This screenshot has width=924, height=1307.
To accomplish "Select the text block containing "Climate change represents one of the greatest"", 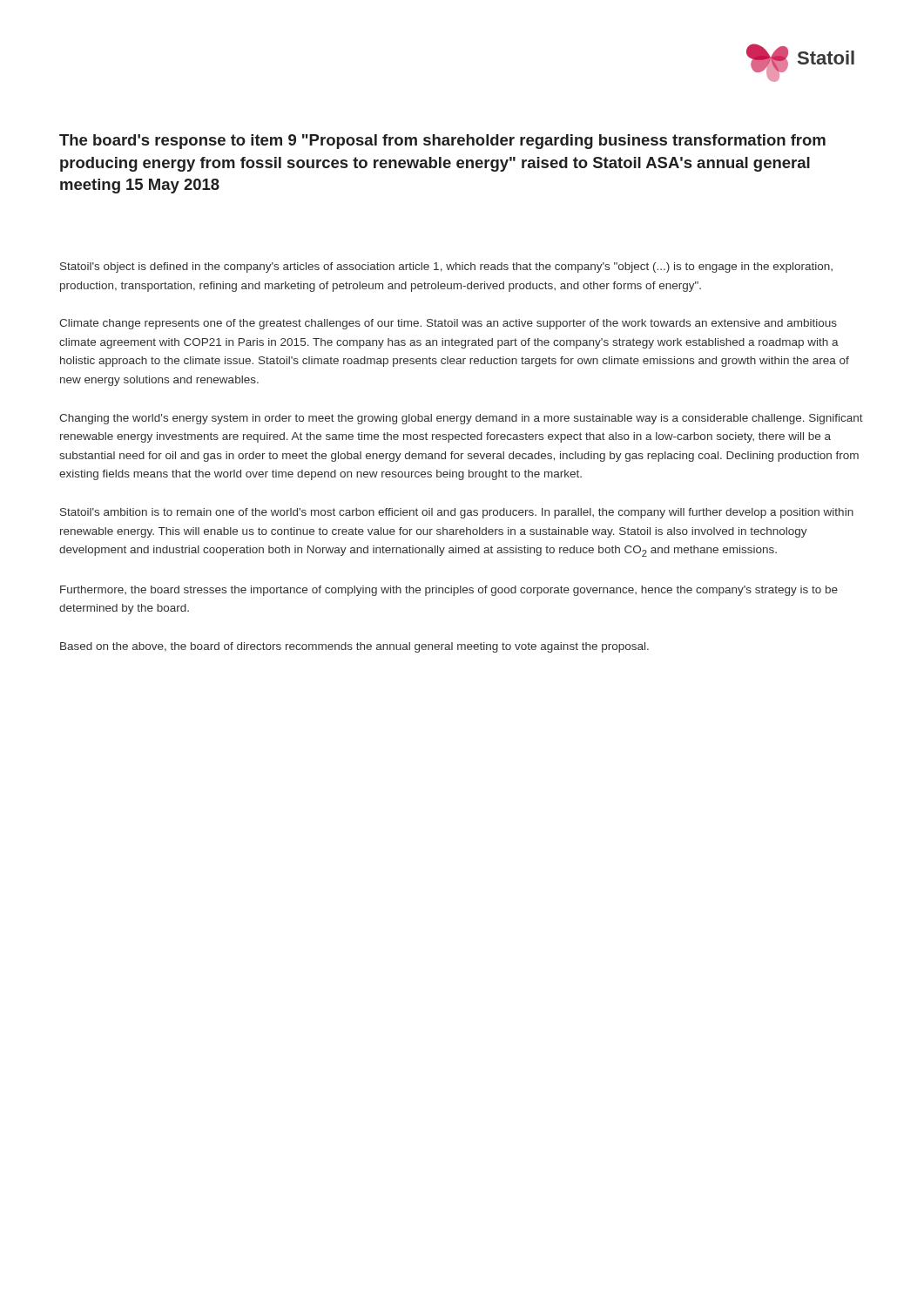I will [x=462, y=351].
